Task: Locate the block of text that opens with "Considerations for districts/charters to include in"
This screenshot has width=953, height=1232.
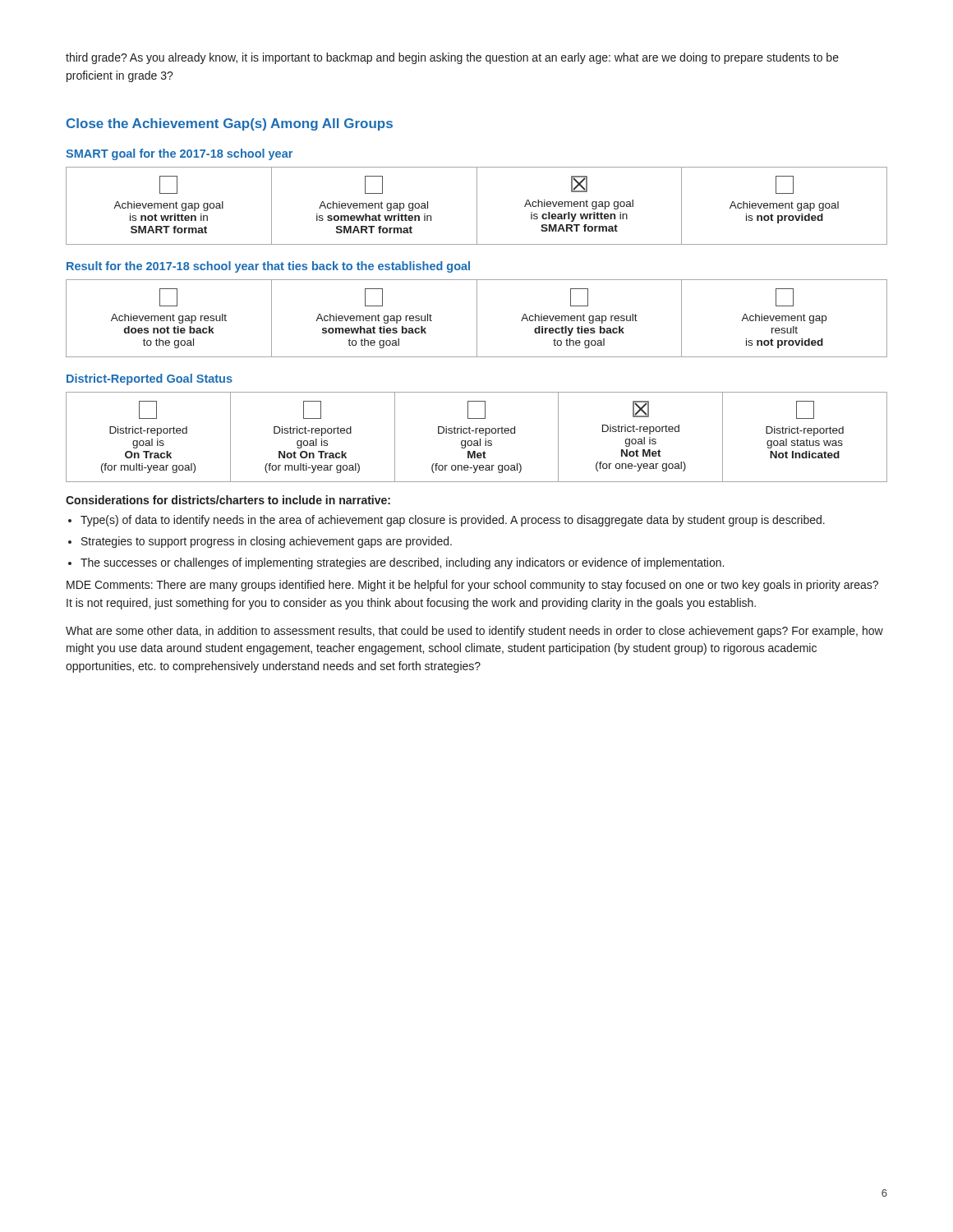Action: coord(228,500)
